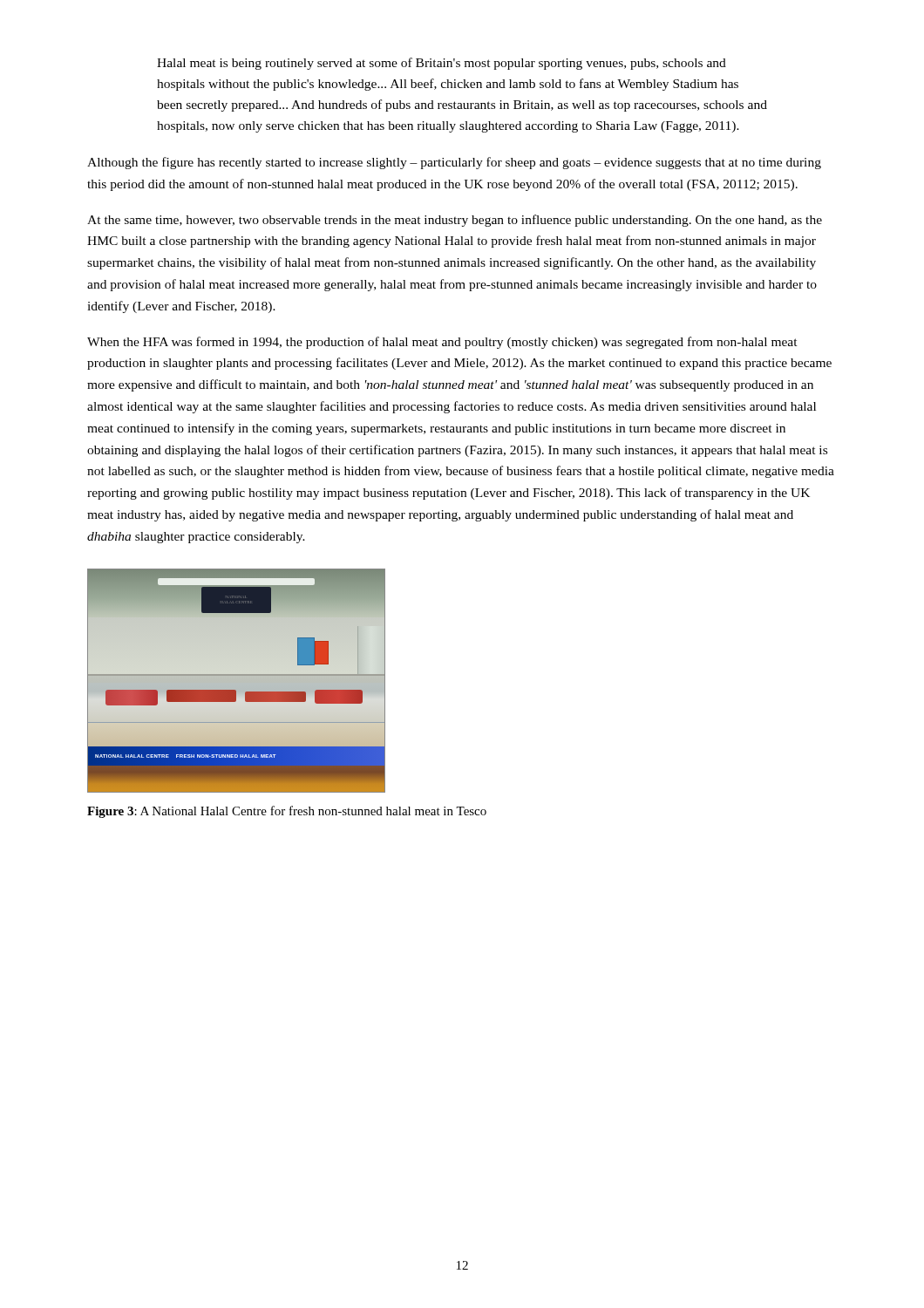The image size is (924, 1308).
Task: Navigate to the text block starting "Figure 3: A National Halal Centre for fresh"
Action: tap(287, 811)
